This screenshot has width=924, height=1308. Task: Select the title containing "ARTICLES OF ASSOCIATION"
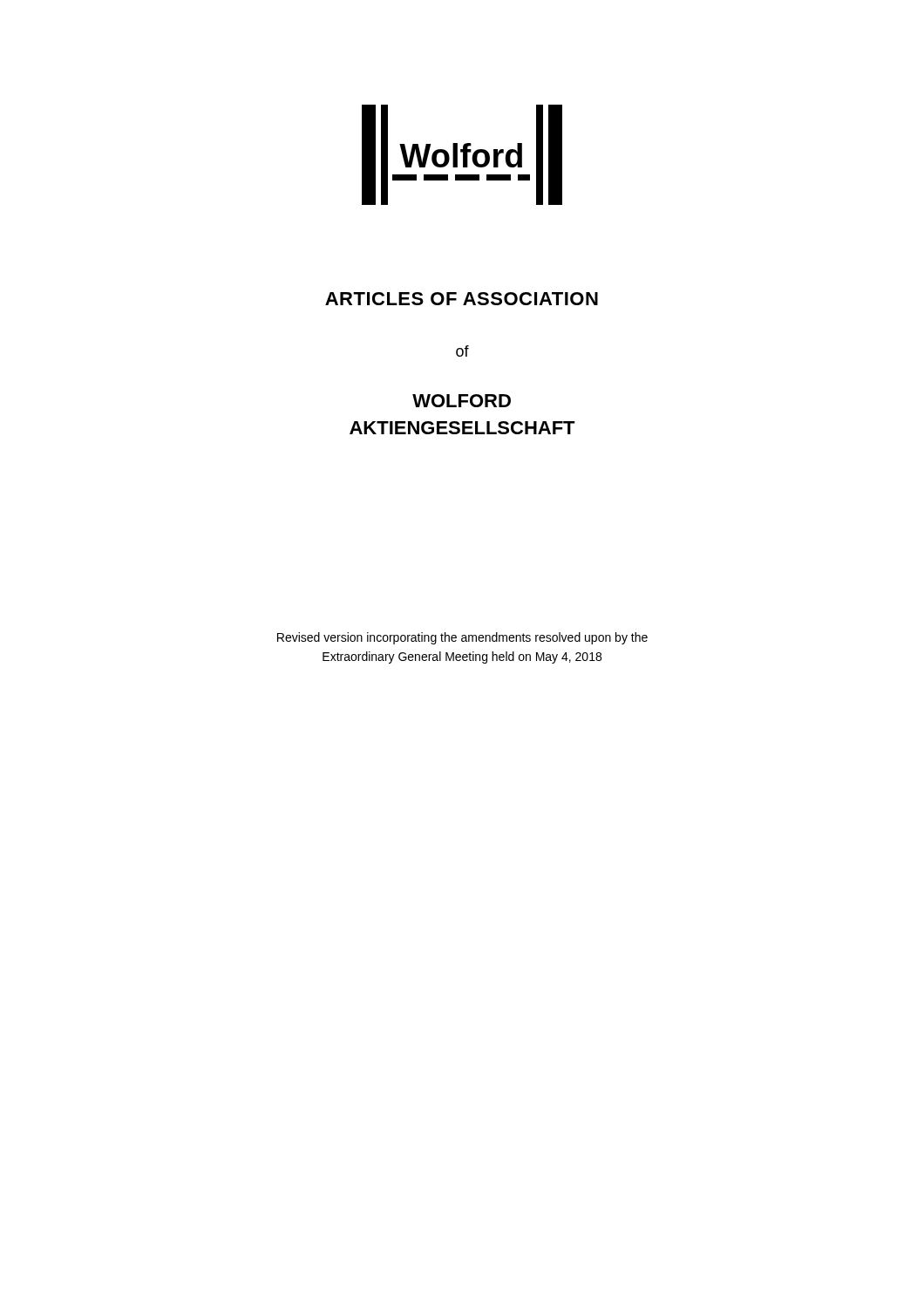(462, 299)
